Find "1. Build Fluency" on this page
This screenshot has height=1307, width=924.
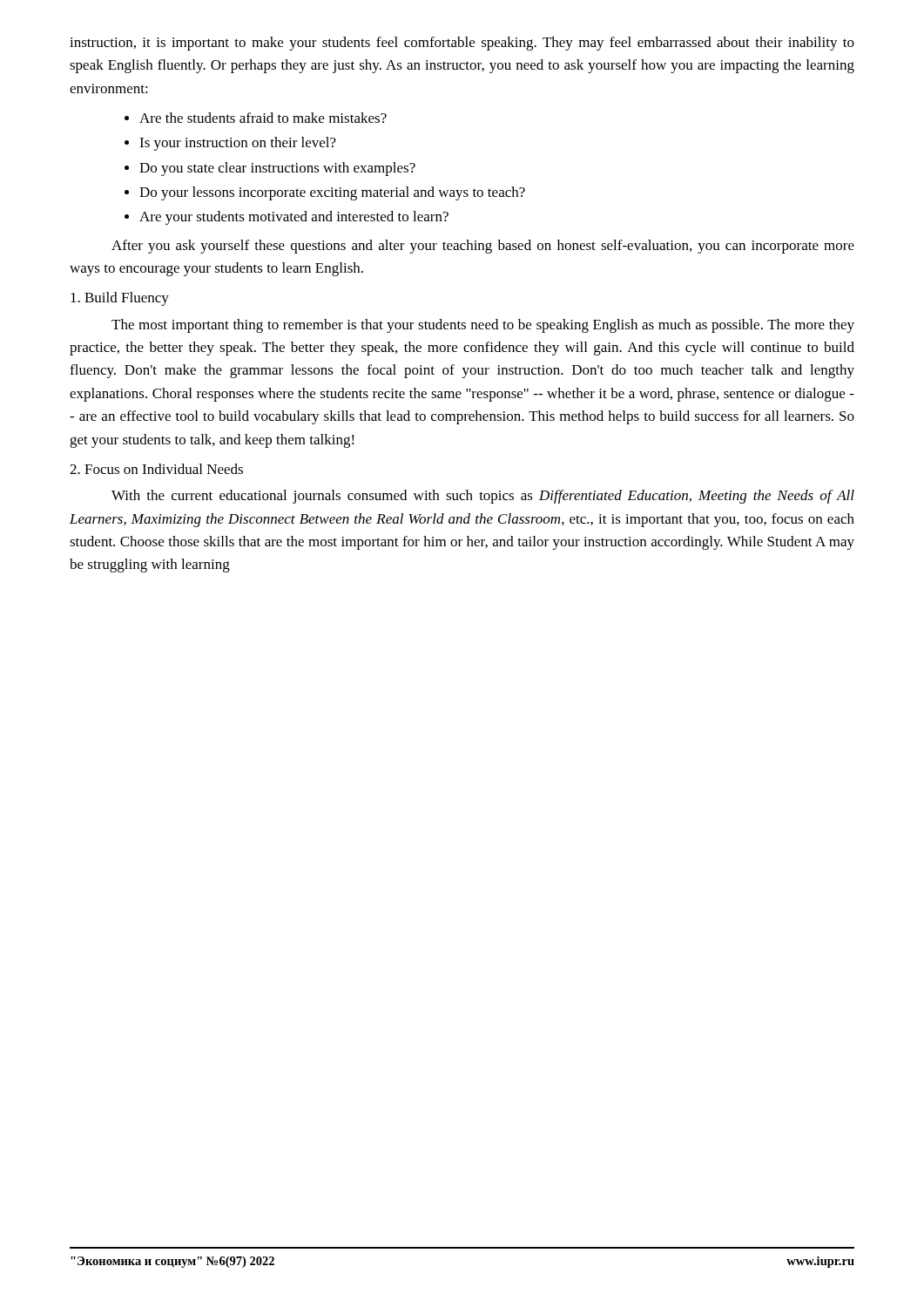pyautogui.click(x=120, y=299)
